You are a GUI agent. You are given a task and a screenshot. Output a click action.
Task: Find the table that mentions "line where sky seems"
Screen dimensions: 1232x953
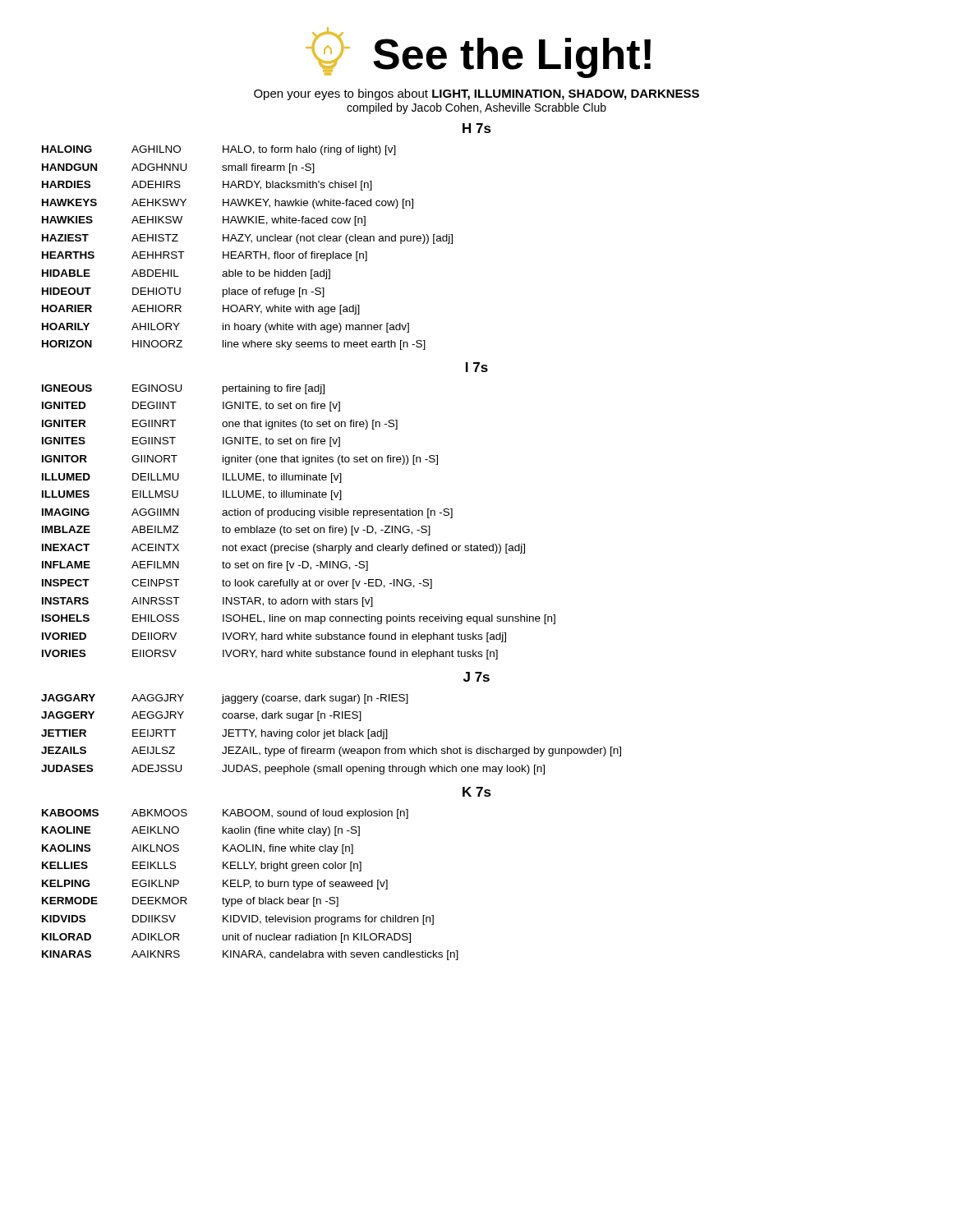pyautogui.click(x=476, y=247)
